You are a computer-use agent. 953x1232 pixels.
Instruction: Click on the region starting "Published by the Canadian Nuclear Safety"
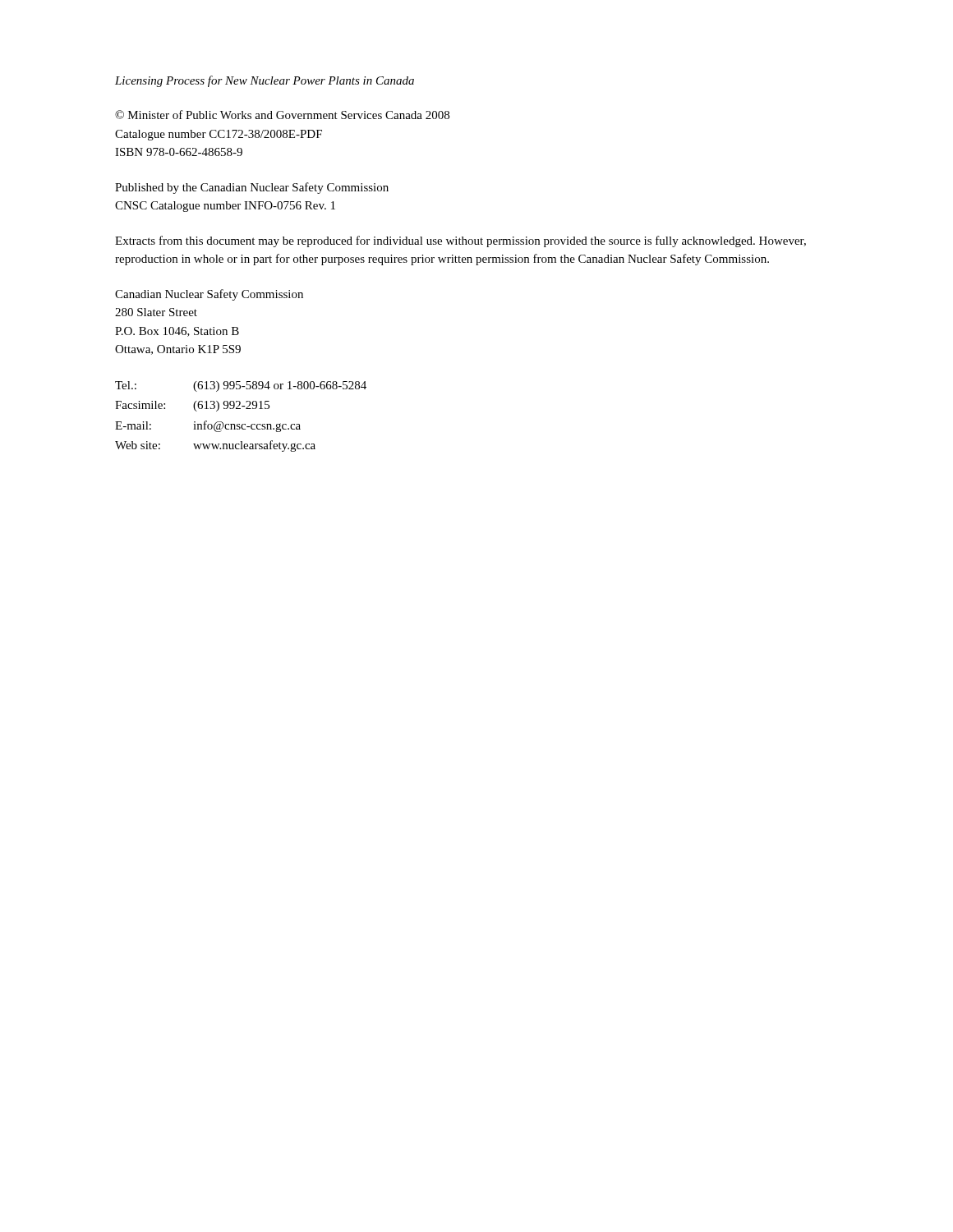point(252,196)
